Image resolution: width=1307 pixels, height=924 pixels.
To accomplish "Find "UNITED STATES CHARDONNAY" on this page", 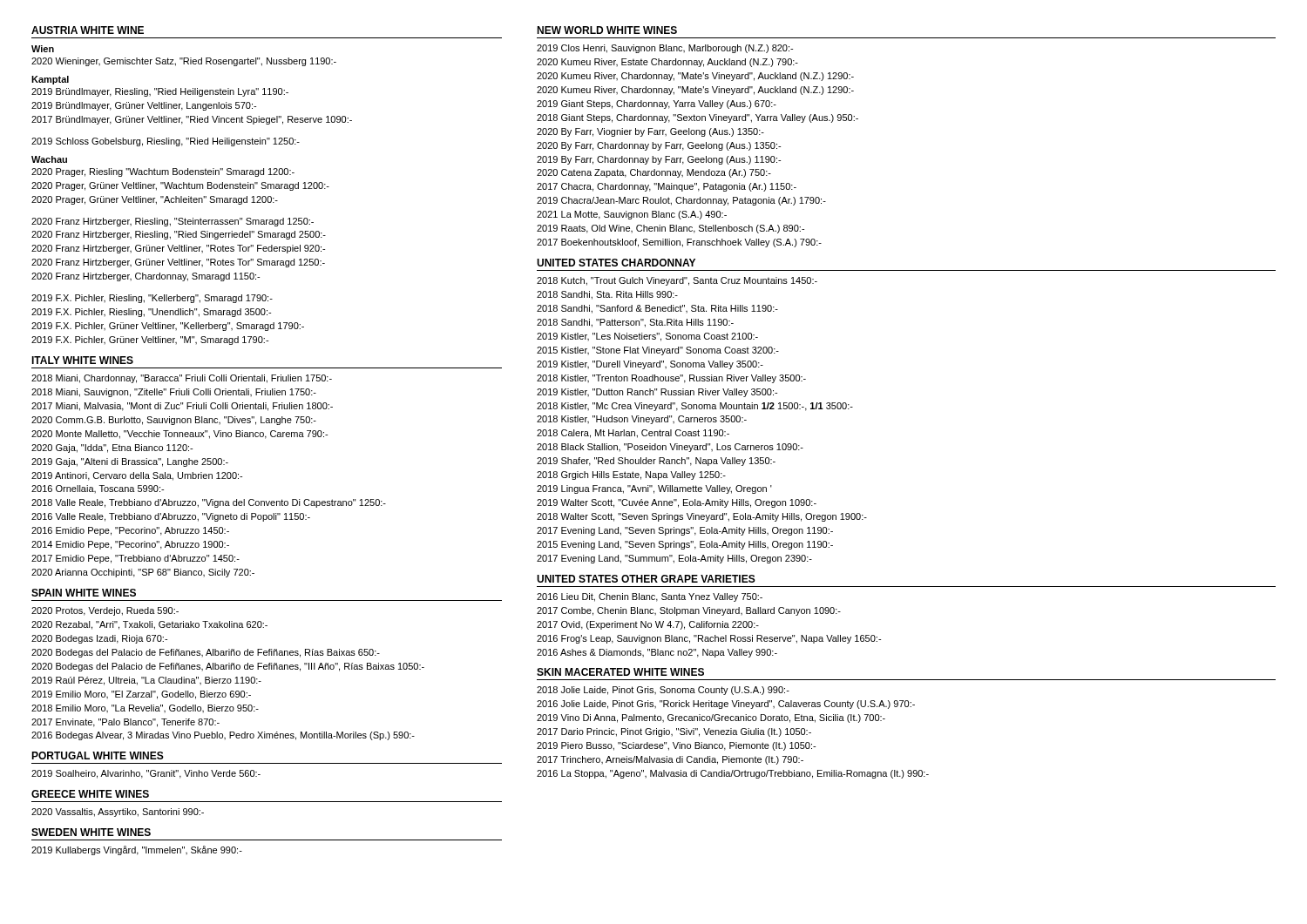I will (x=616, y=263).
